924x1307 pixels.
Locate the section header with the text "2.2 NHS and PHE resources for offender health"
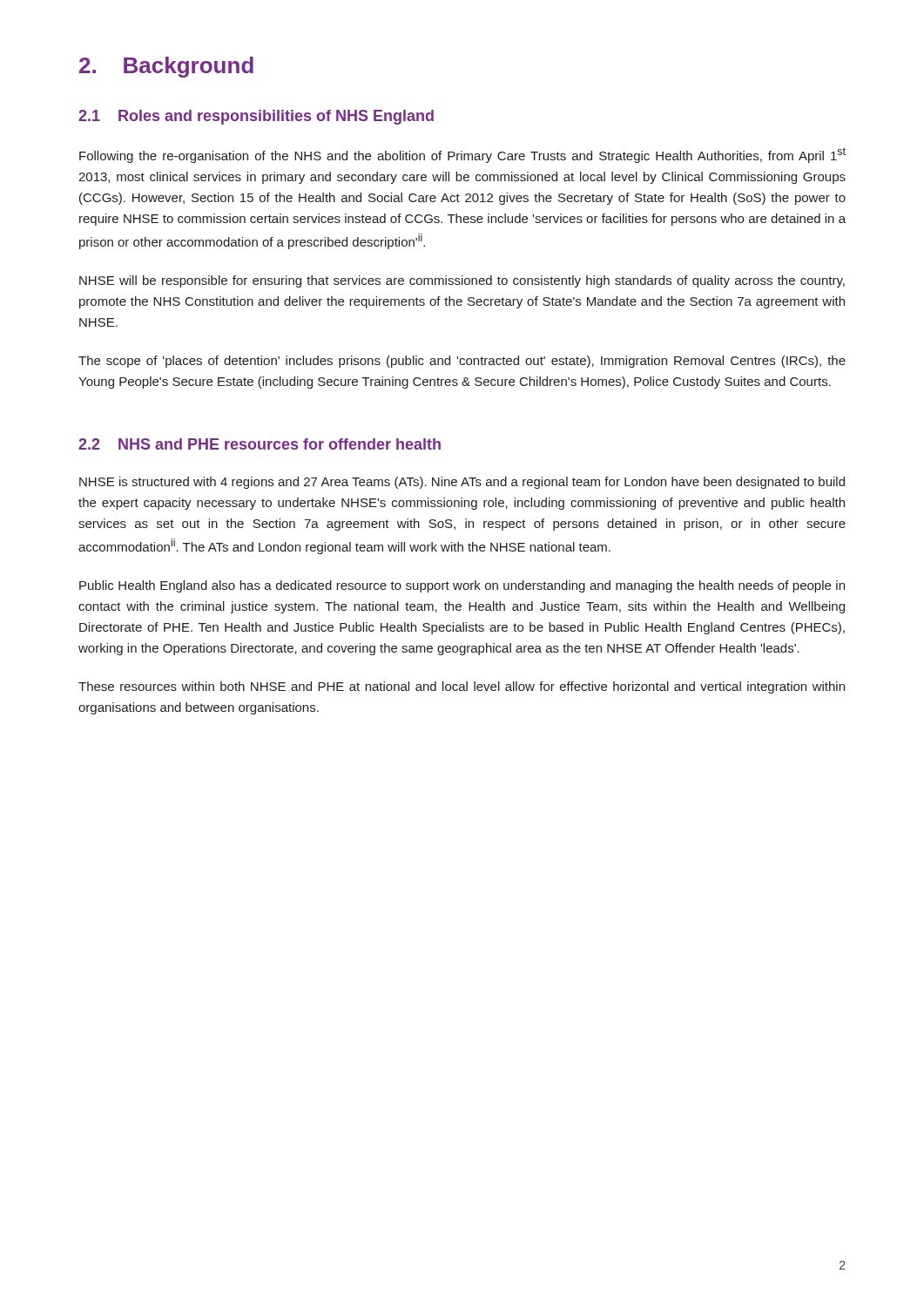pos(260,444)
